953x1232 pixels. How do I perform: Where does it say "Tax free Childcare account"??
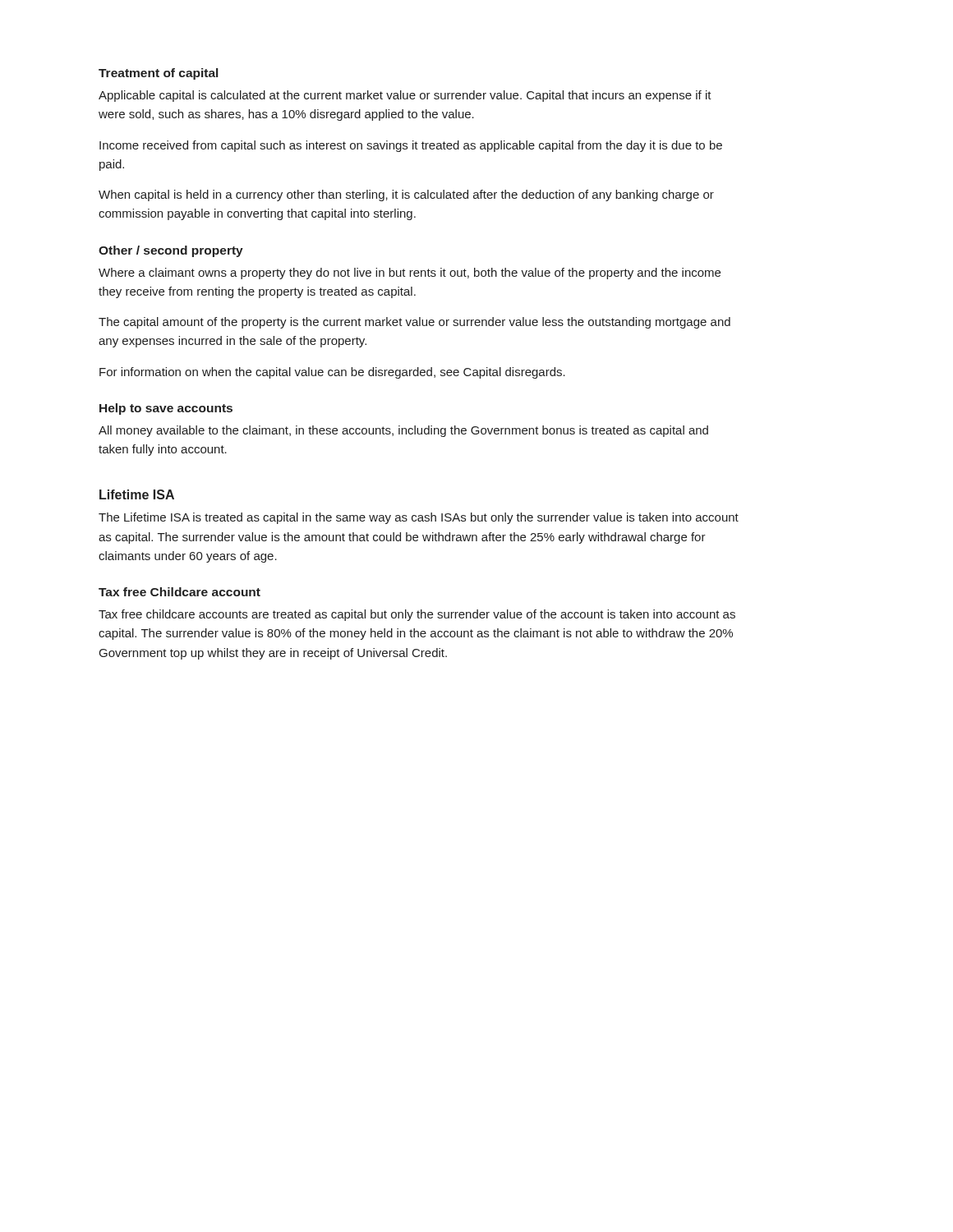click(x=179, y=592)
